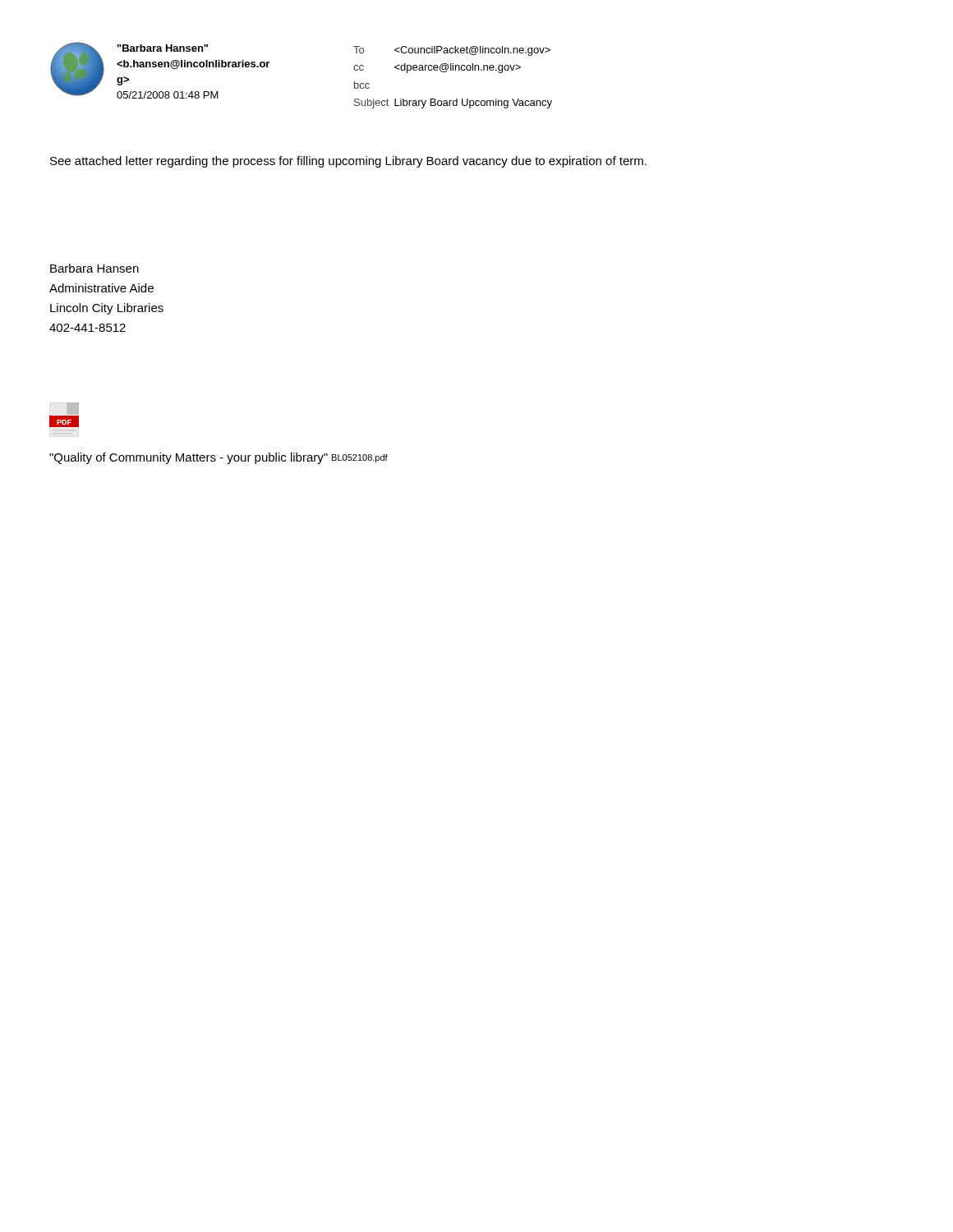Find the text block containing "See attached letter regarding the process"
The height and width of the screenshot is (1232, 953).
tap(348, 161)
